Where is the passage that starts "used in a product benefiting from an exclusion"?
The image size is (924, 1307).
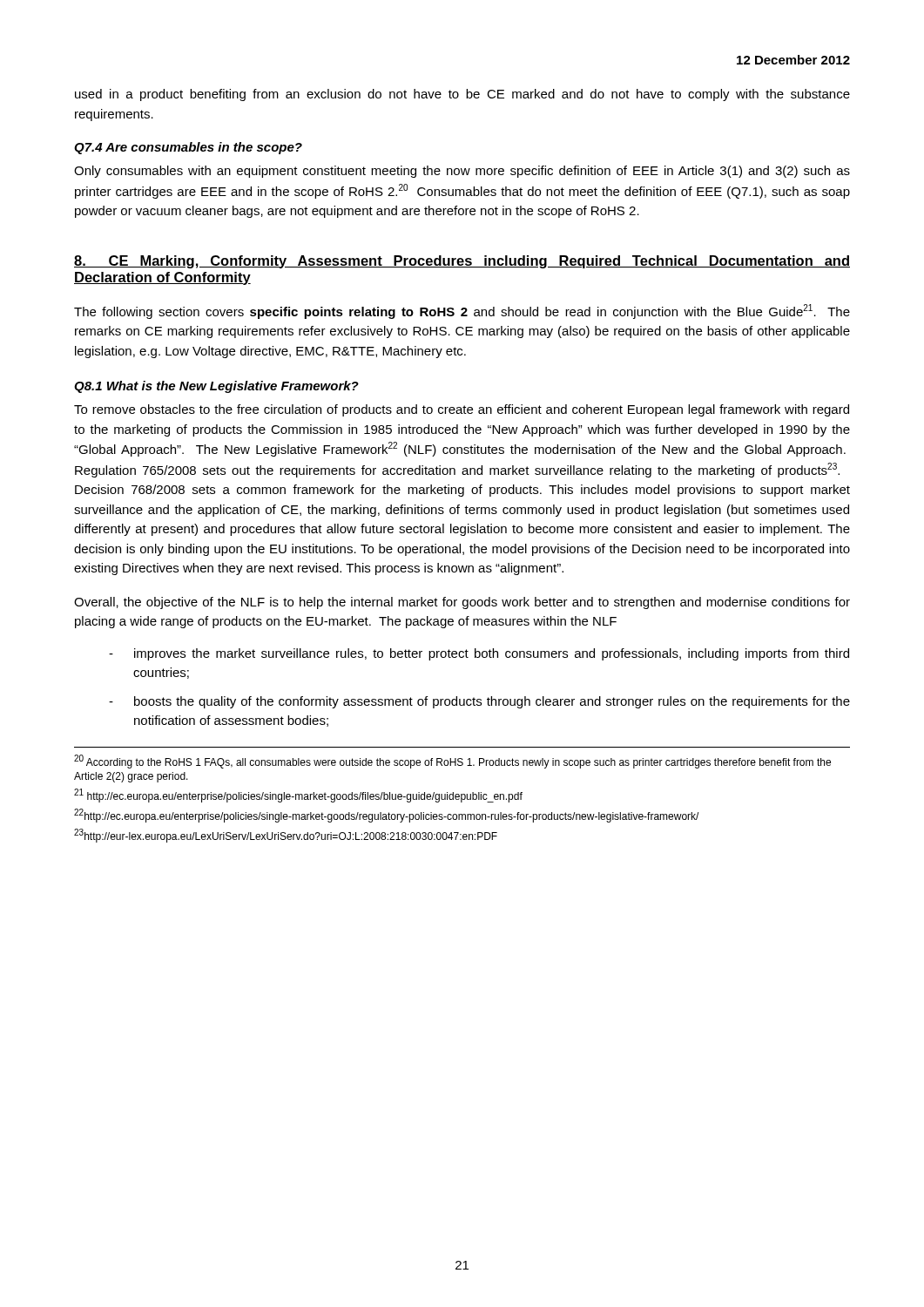pyautogui.click(x=462, y=103)
